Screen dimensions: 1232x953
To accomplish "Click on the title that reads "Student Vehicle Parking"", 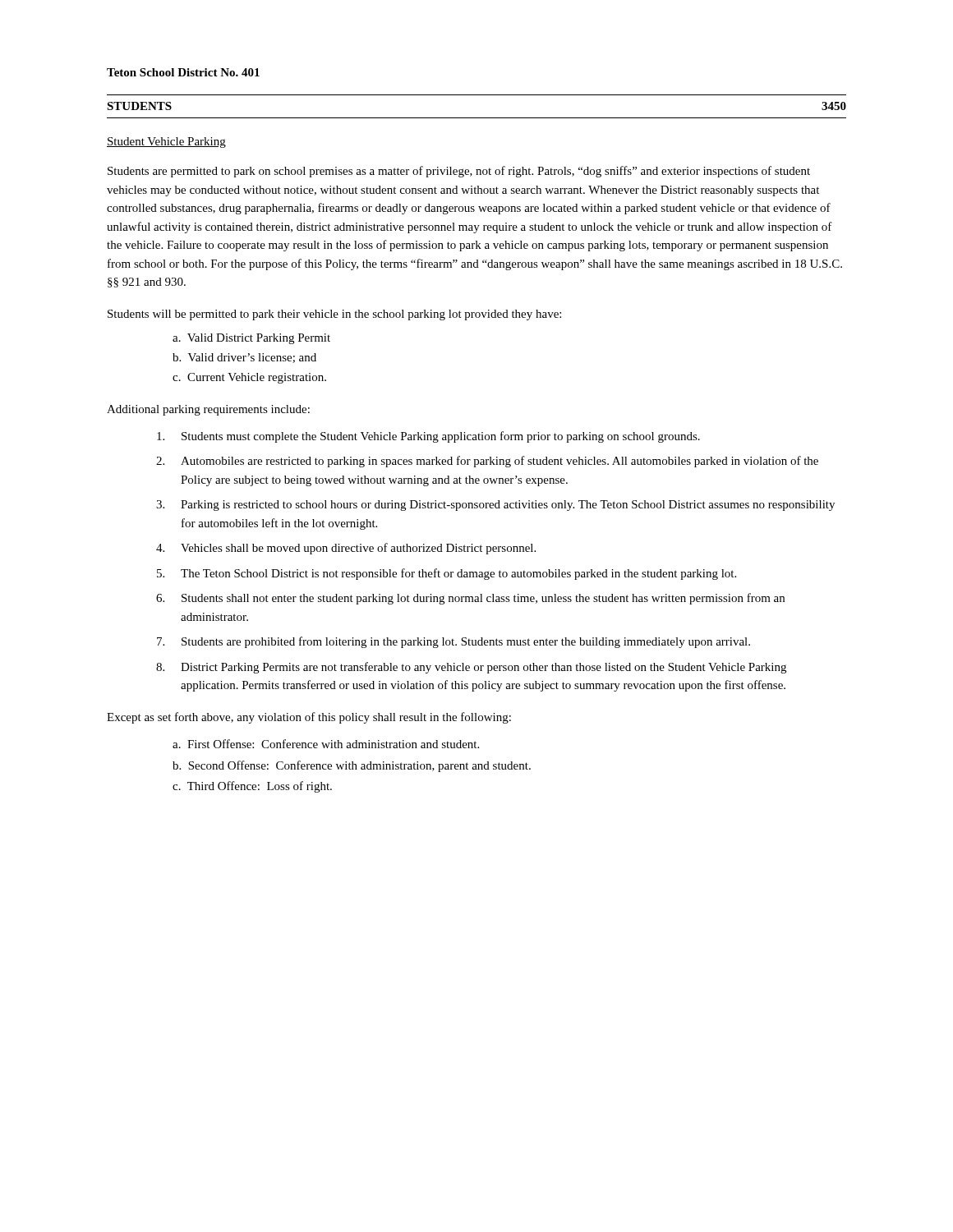I will pos(166,141).
